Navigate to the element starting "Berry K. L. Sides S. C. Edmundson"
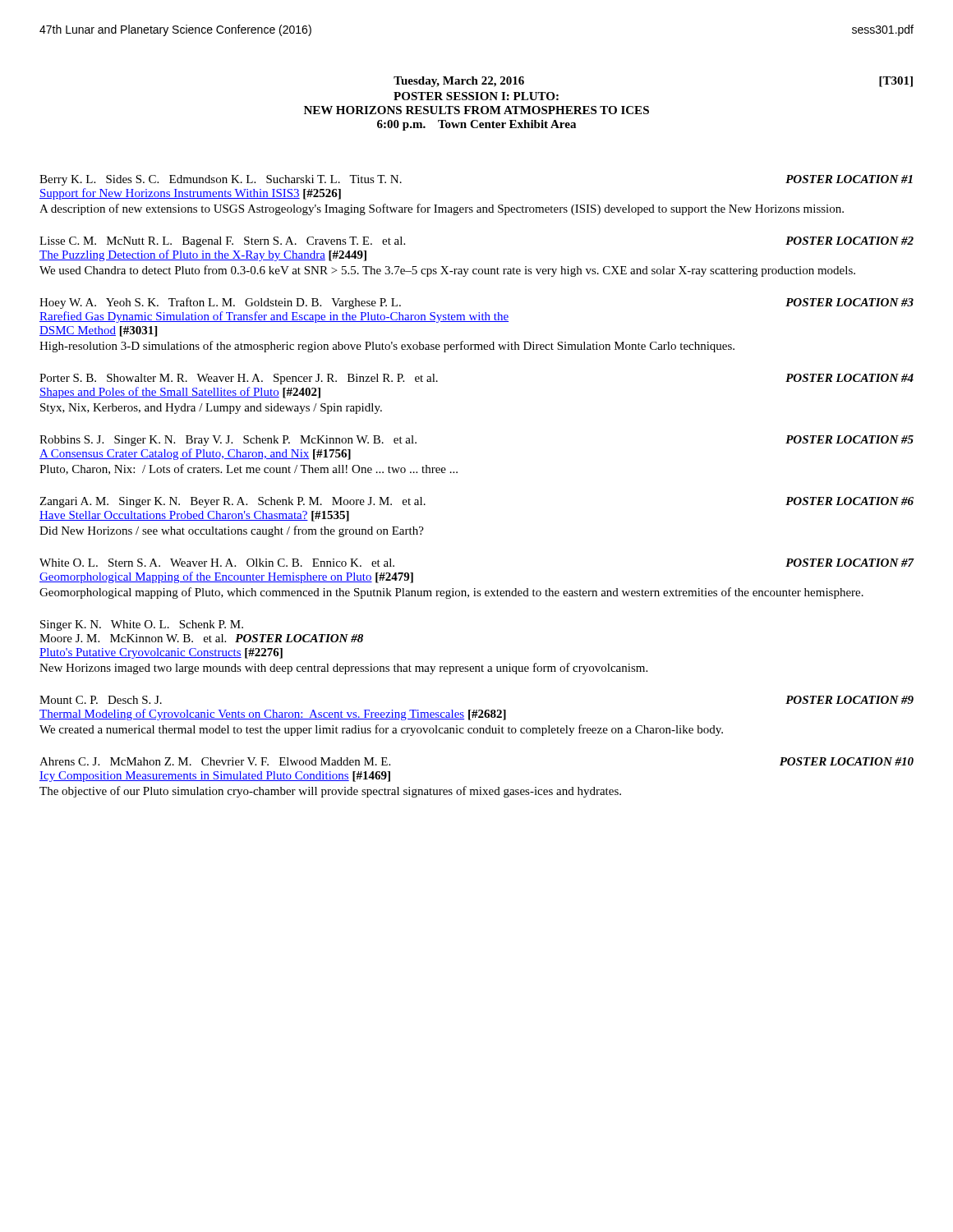953x1232 pixels. tap(220, 179)
